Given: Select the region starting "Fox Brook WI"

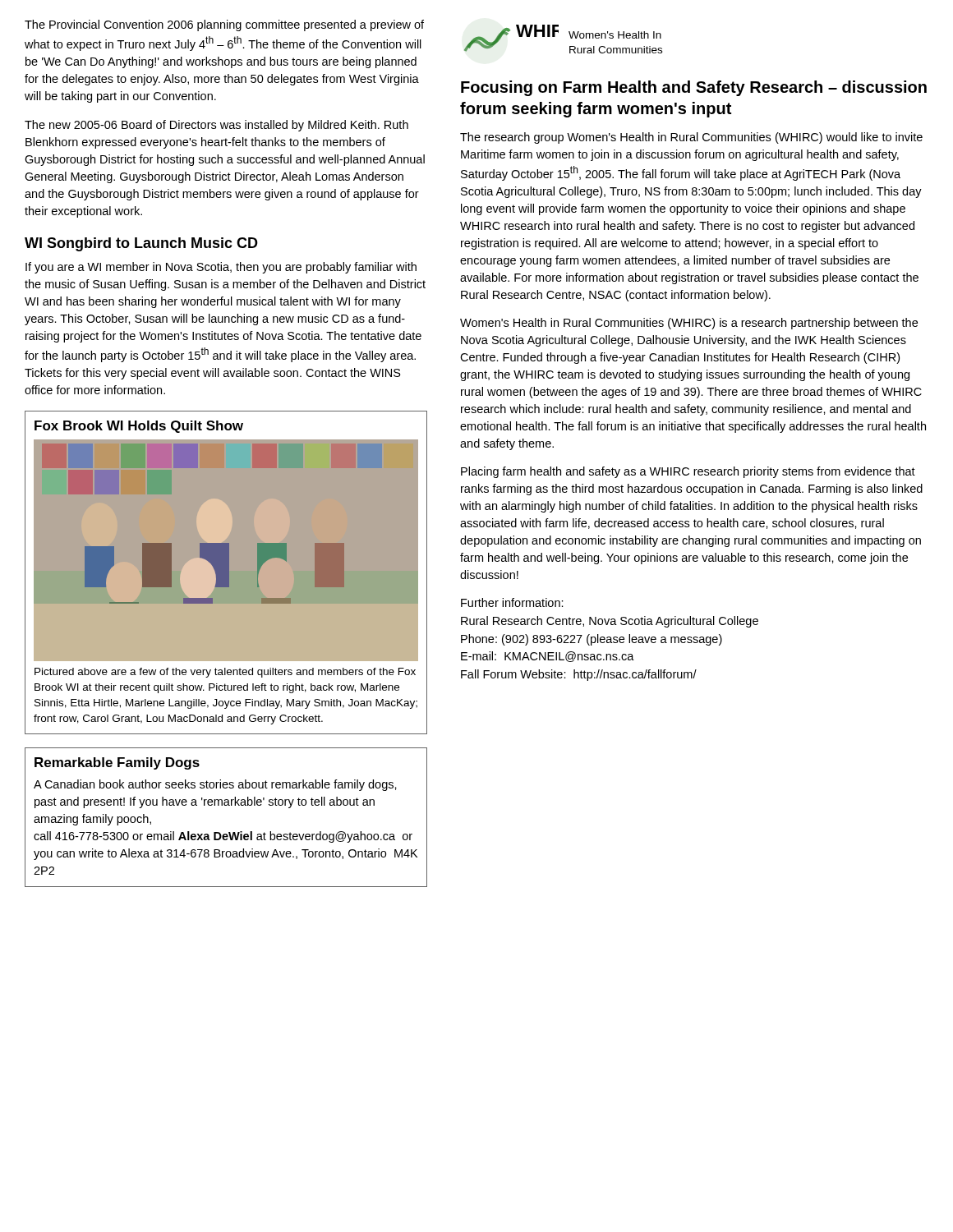Looking at the screenshot, I should point(138,426).
